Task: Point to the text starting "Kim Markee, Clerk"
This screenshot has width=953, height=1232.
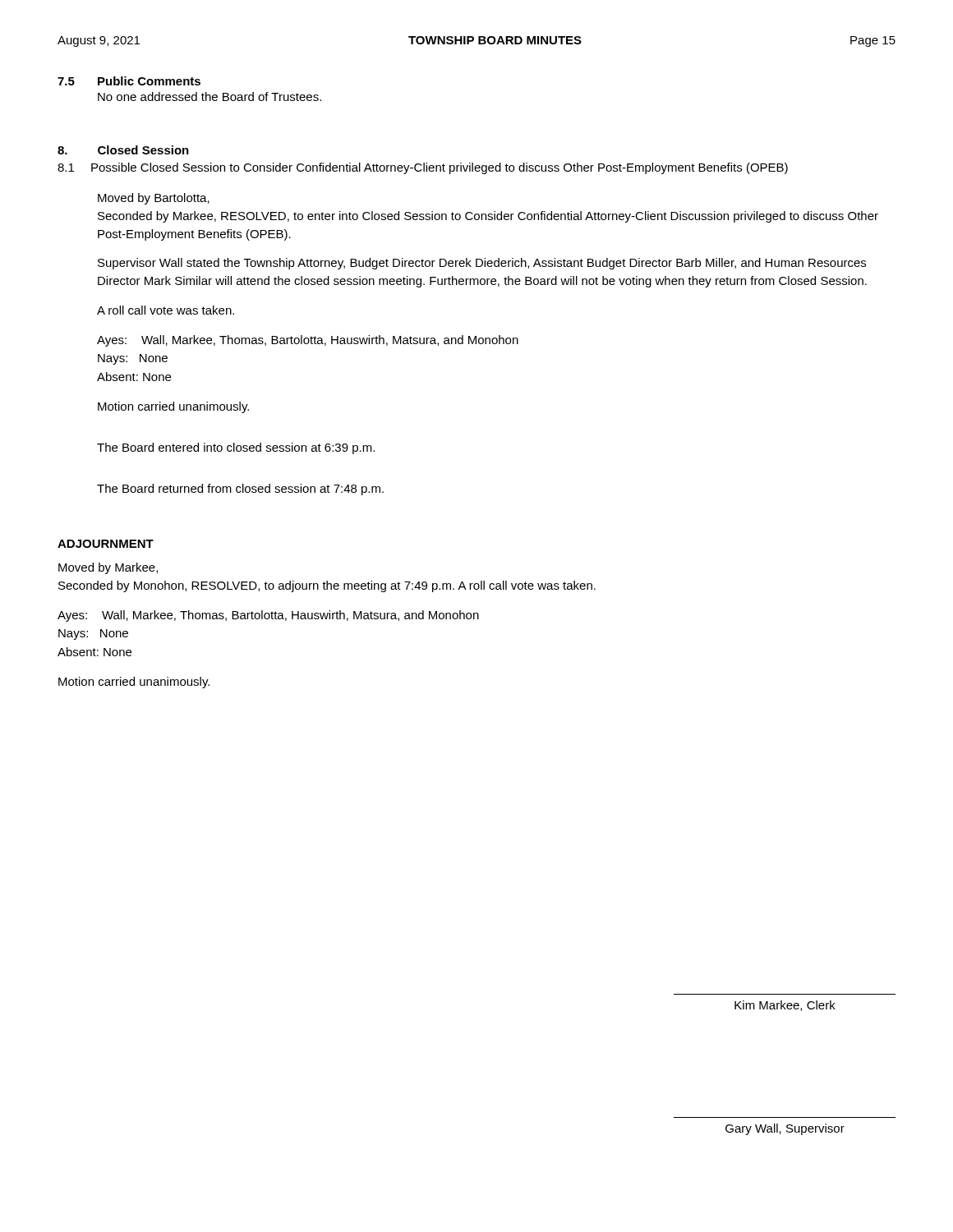Action: coord(785,1003)
